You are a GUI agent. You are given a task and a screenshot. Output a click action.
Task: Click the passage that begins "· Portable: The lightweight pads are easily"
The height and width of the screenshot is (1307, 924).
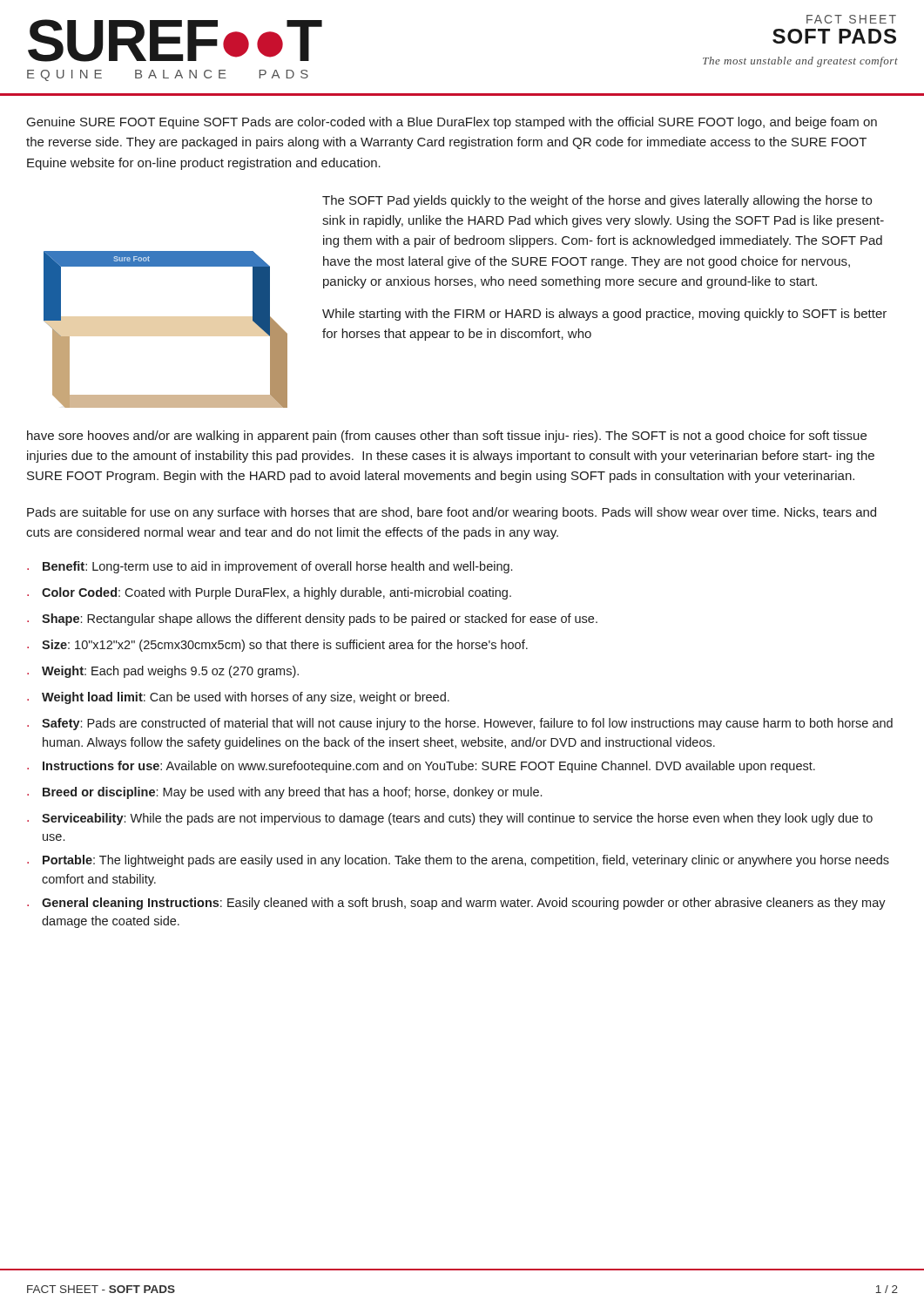[462, 870]
